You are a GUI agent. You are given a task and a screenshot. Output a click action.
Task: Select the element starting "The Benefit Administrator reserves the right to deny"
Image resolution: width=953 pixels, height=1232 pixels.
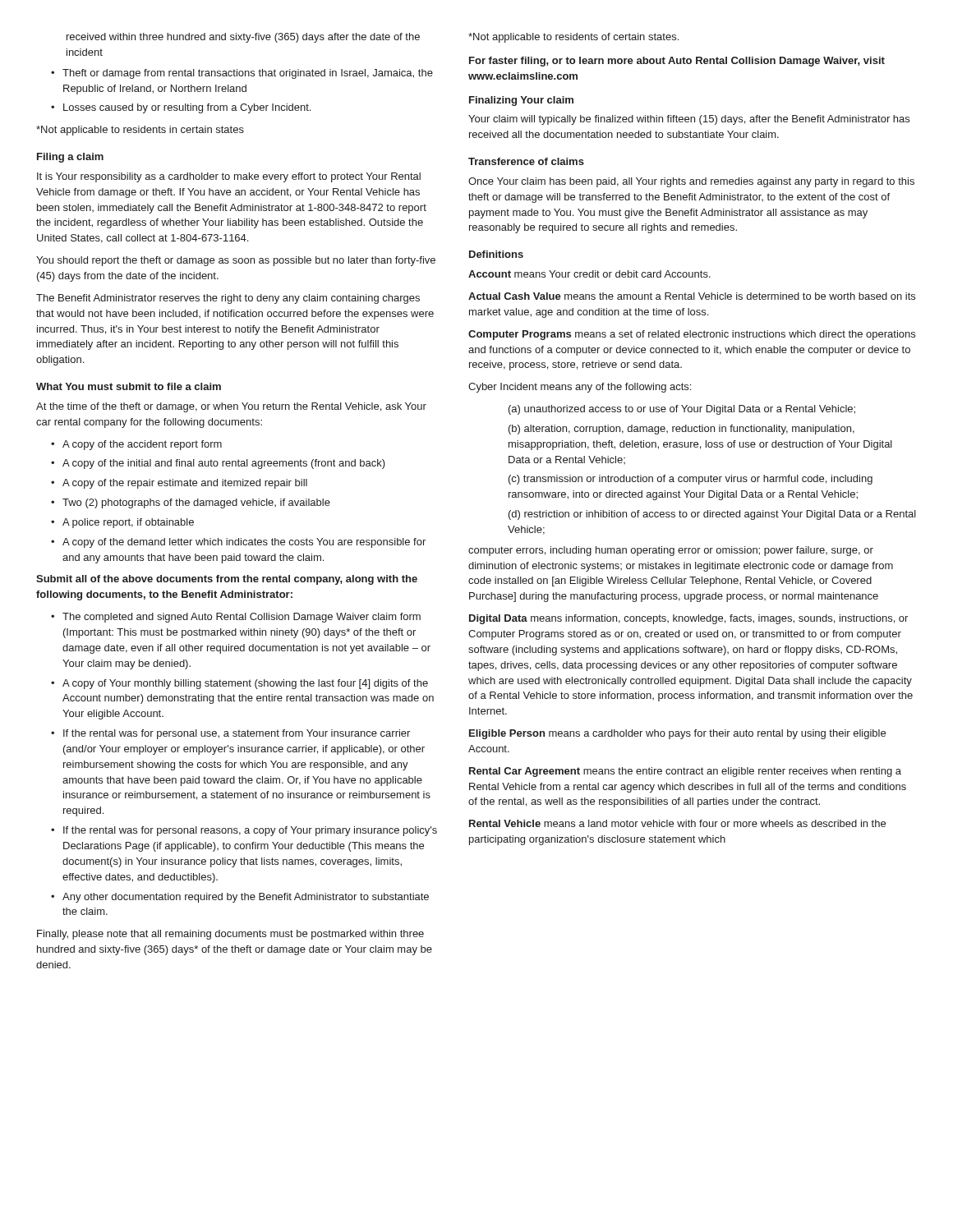coord(237,329)
